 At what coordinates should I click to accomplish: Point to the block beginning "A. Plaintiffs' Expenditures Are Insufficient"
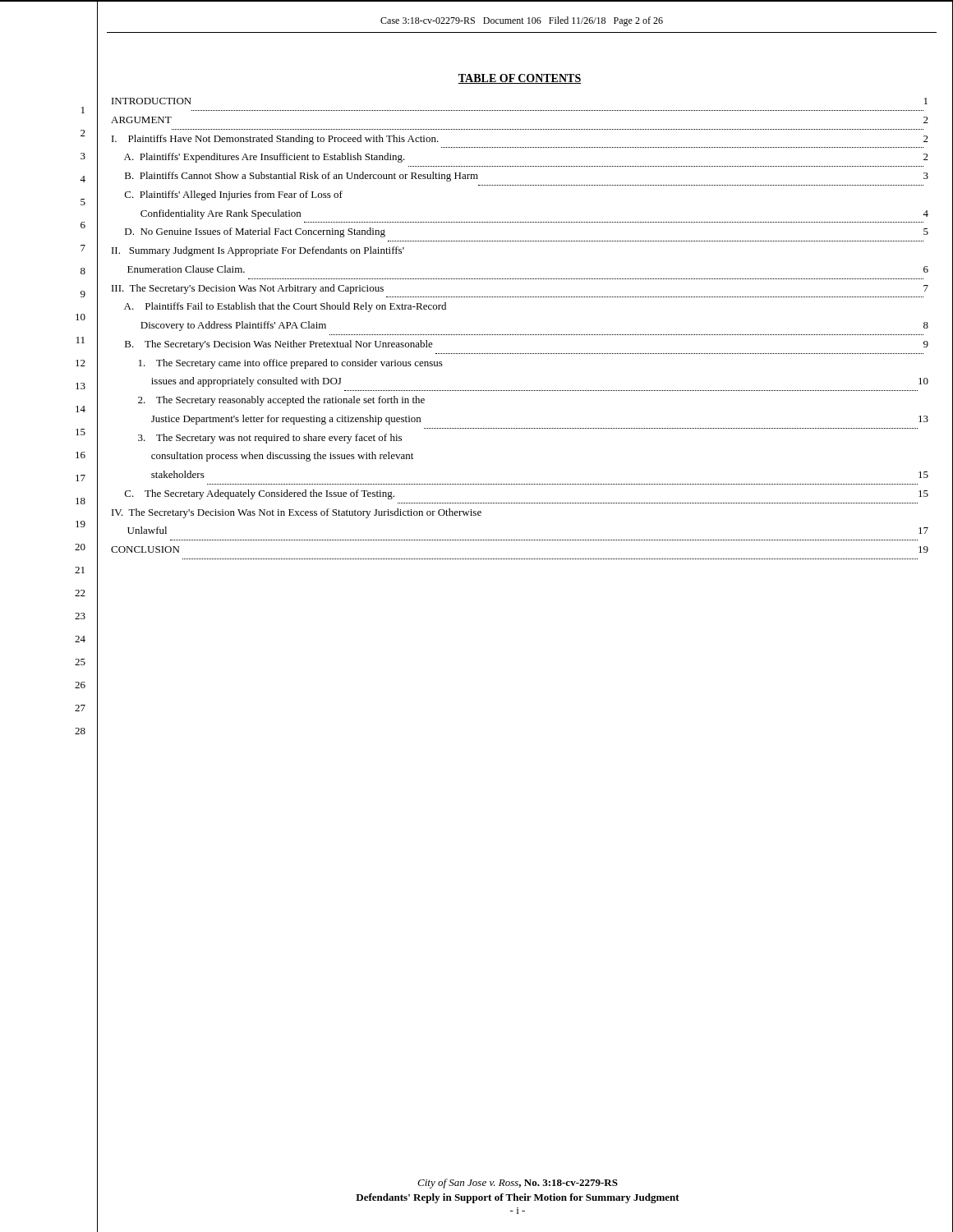point(520,157)
